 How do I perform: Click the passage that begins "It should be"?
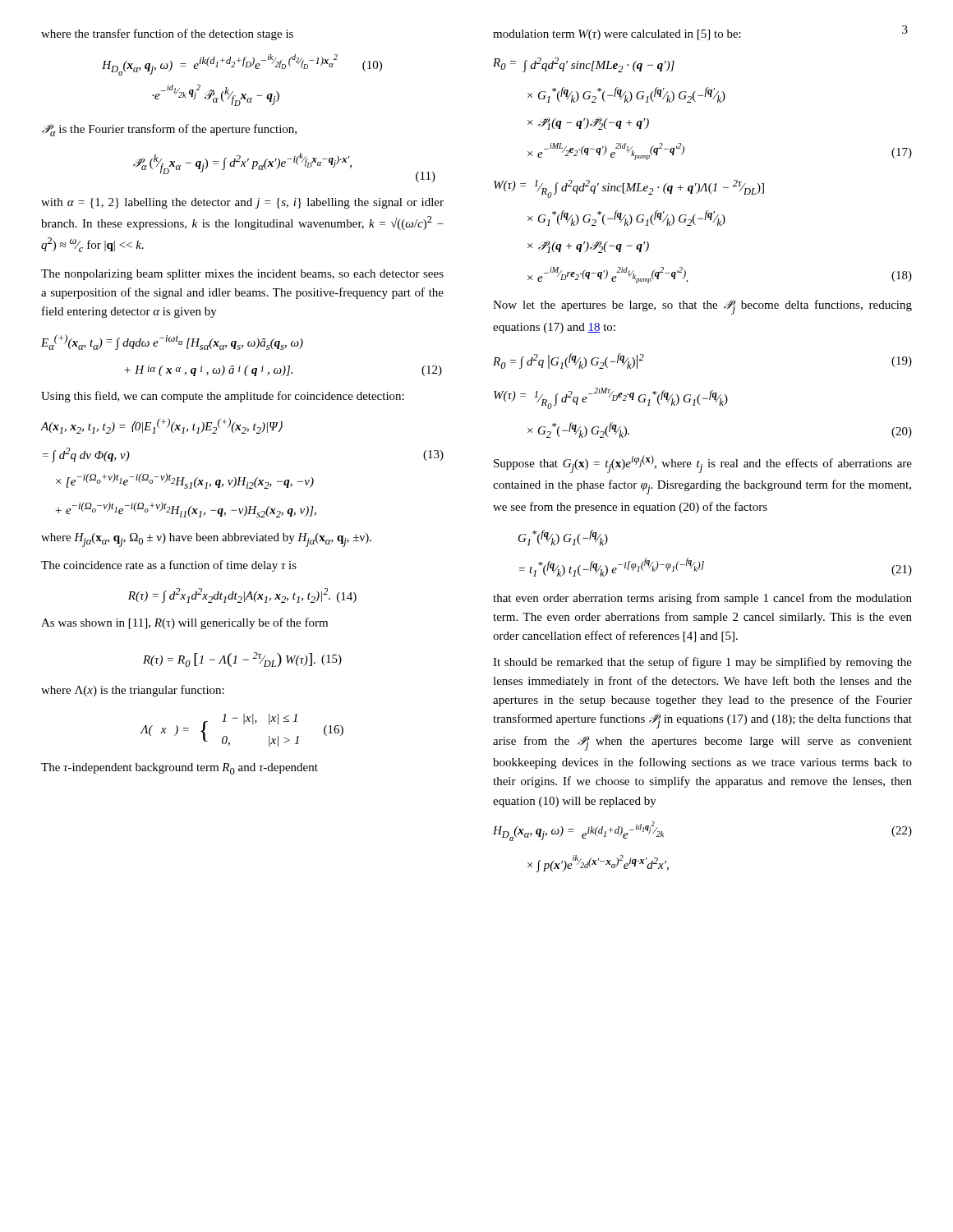pos(702,731)
